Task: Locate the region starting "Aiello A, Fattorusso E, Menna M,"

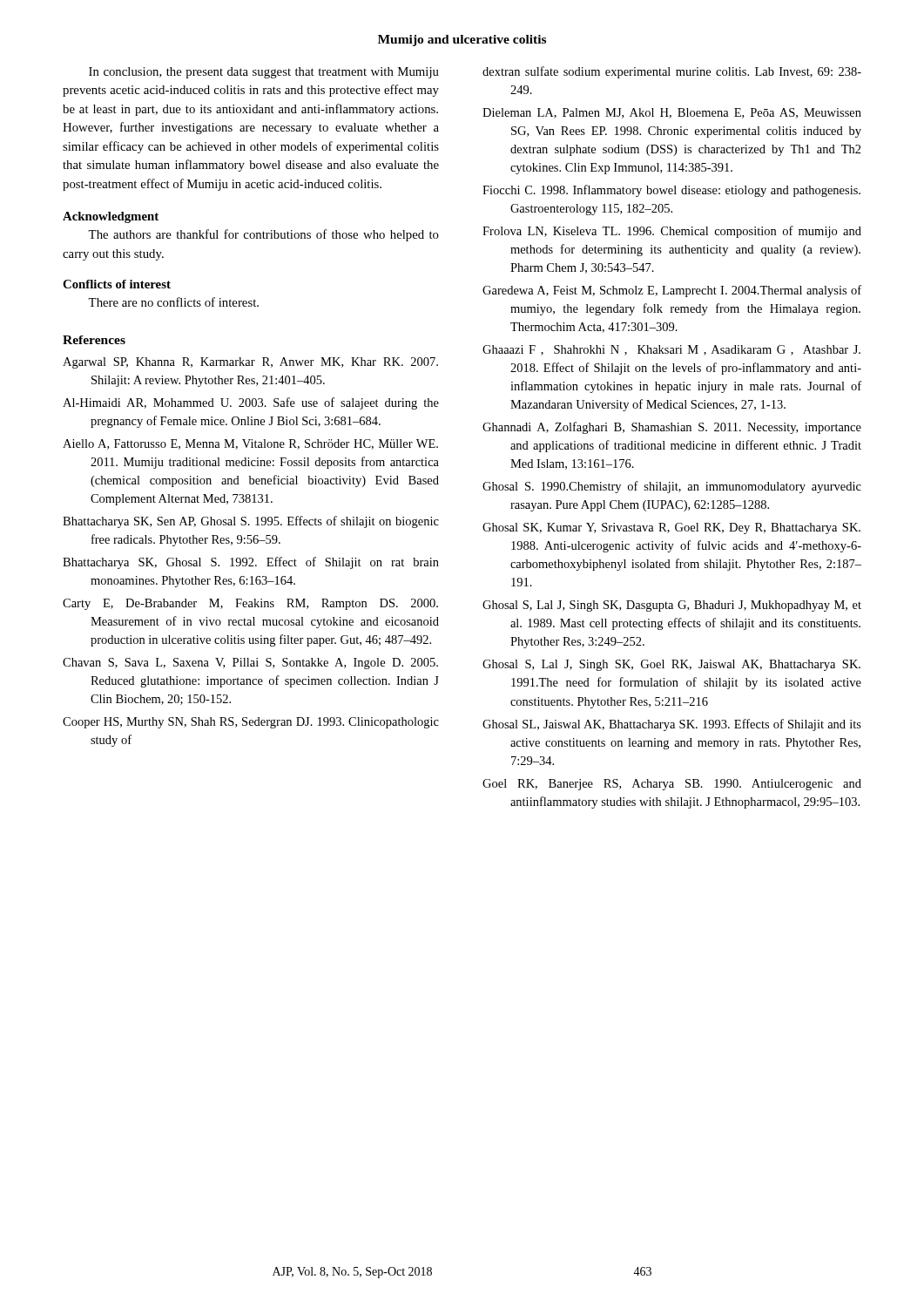Action: (251, 471)
